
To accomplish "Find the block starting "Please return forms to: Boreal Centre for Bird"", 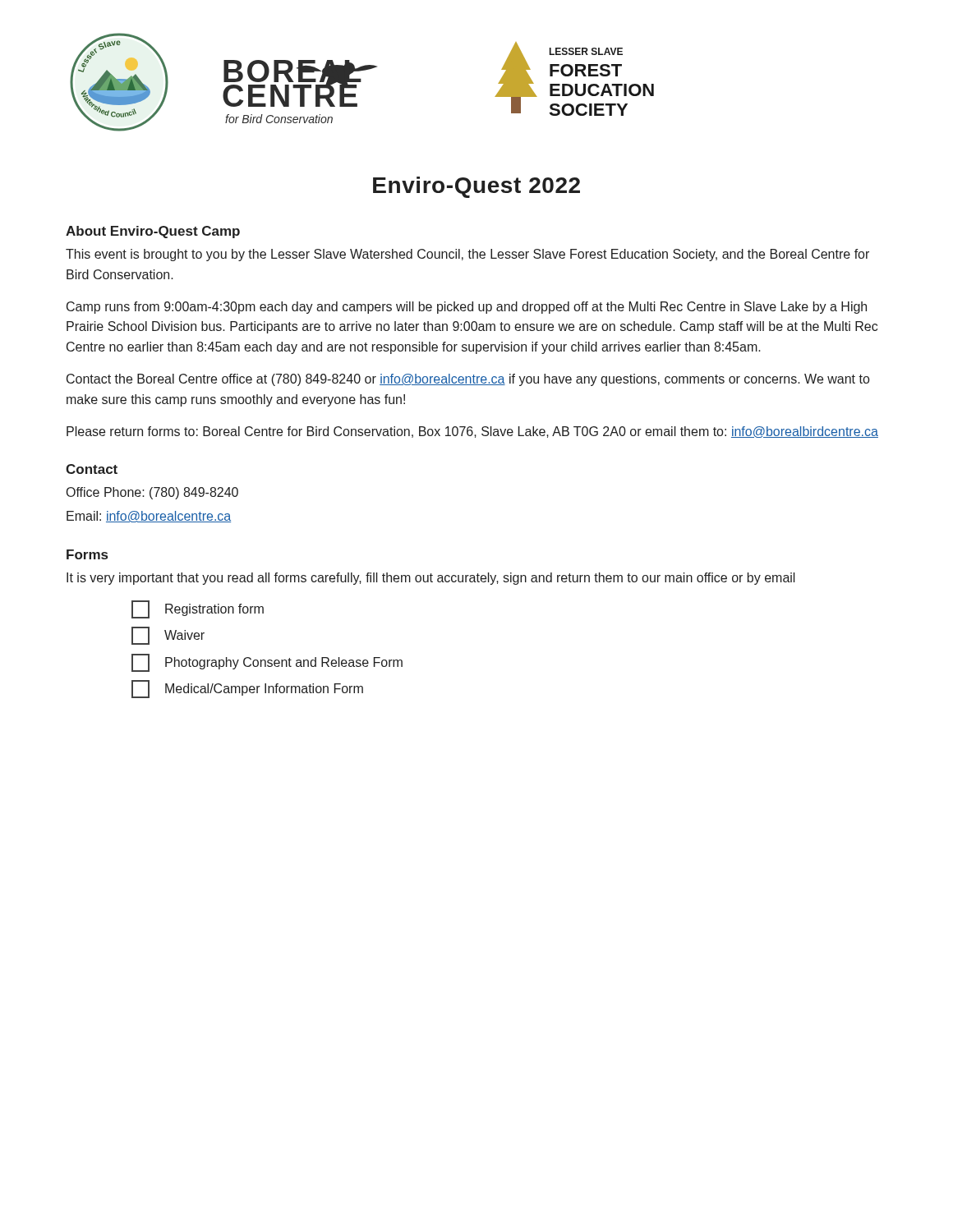I will pyautogui.click(x=472, y=431).
